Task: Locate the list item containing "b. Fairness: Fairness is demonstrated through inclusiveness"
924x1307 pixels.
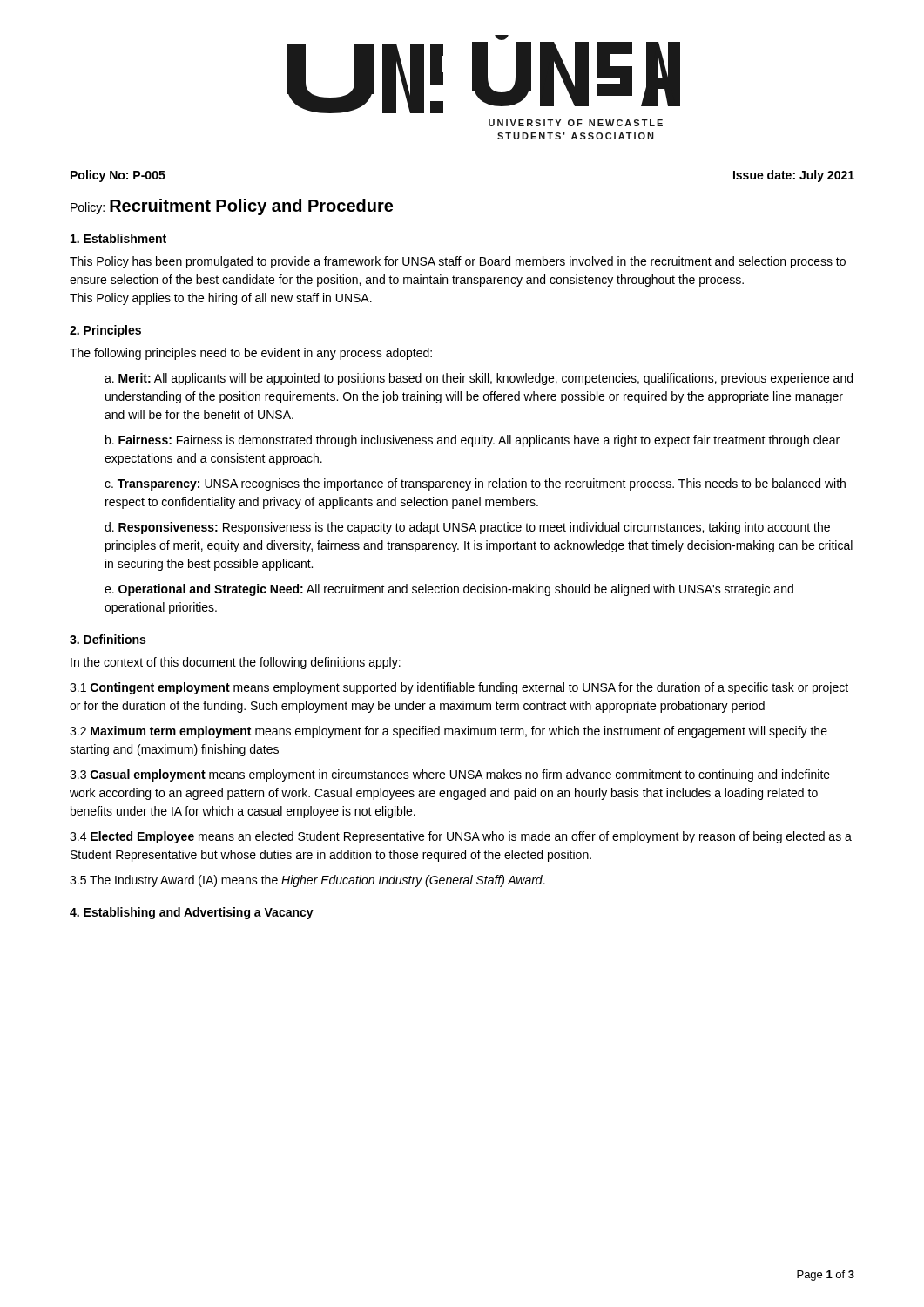Action: 472,449
